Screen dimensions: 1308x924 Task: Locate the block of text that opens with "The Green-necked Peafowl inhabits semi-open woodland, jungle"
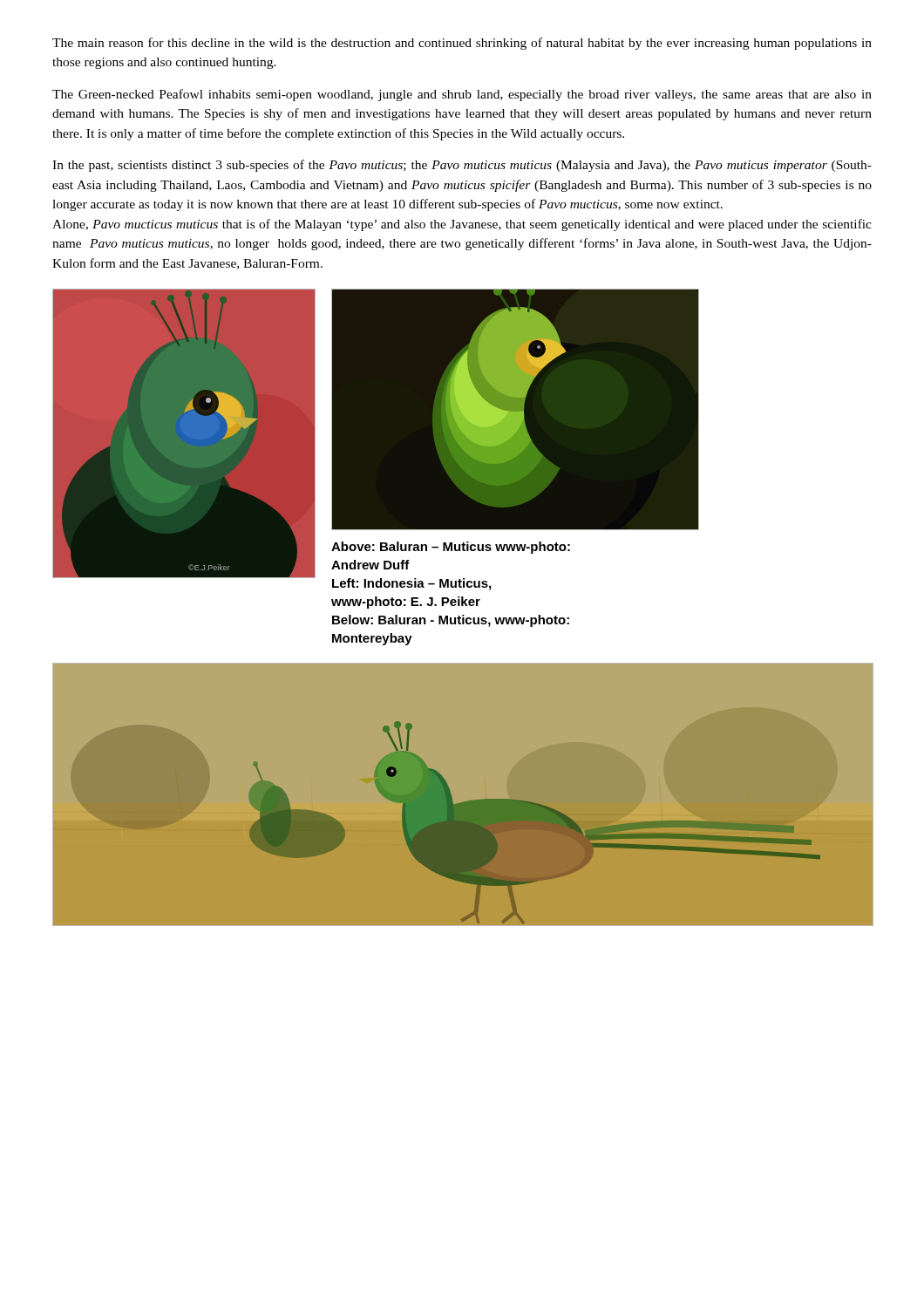tap(462, 113)
